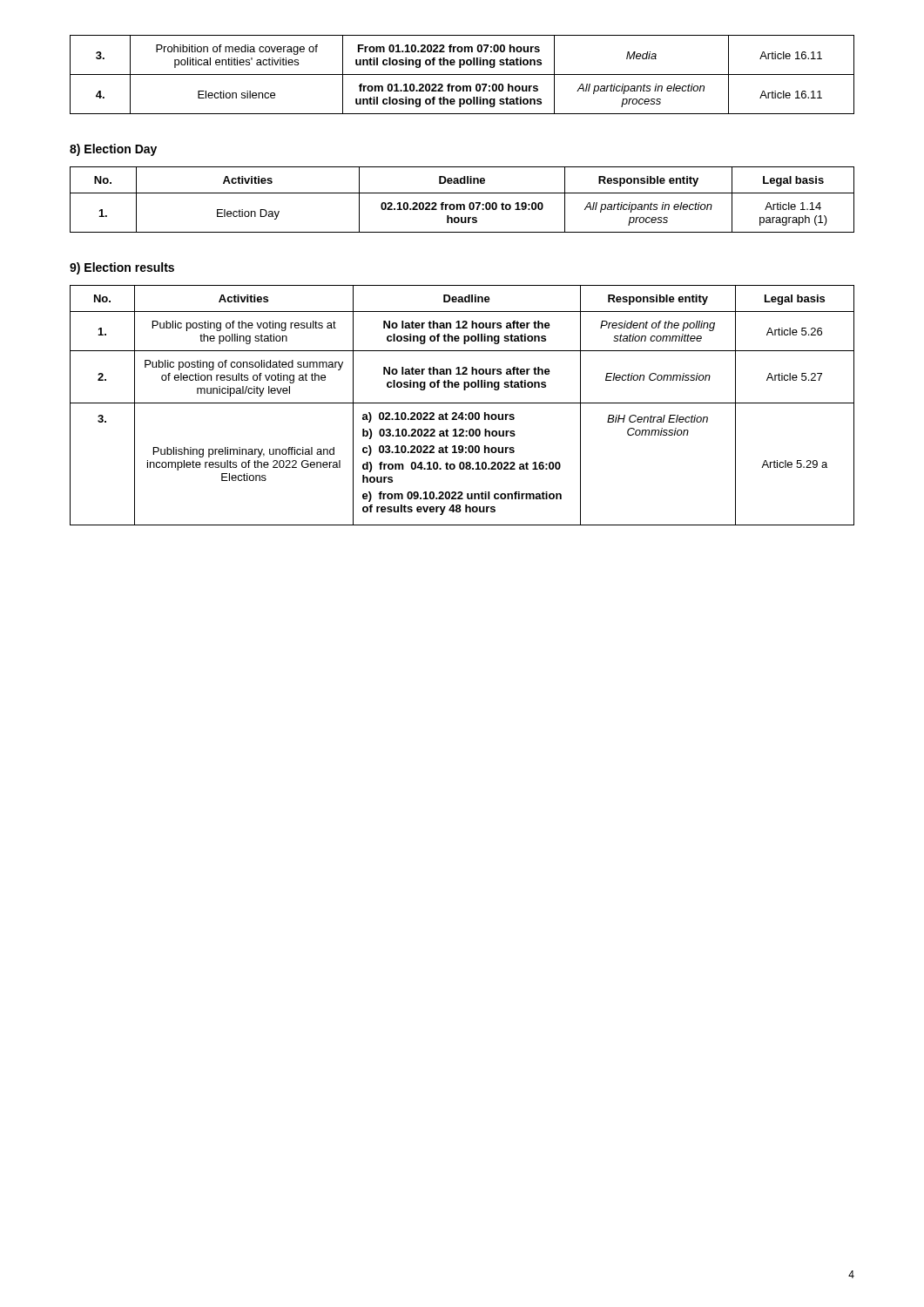Select the text block starting "8) Election Day"
Image resolution: width=924 pixels, height=1307 pixels.
coord(113,149)
